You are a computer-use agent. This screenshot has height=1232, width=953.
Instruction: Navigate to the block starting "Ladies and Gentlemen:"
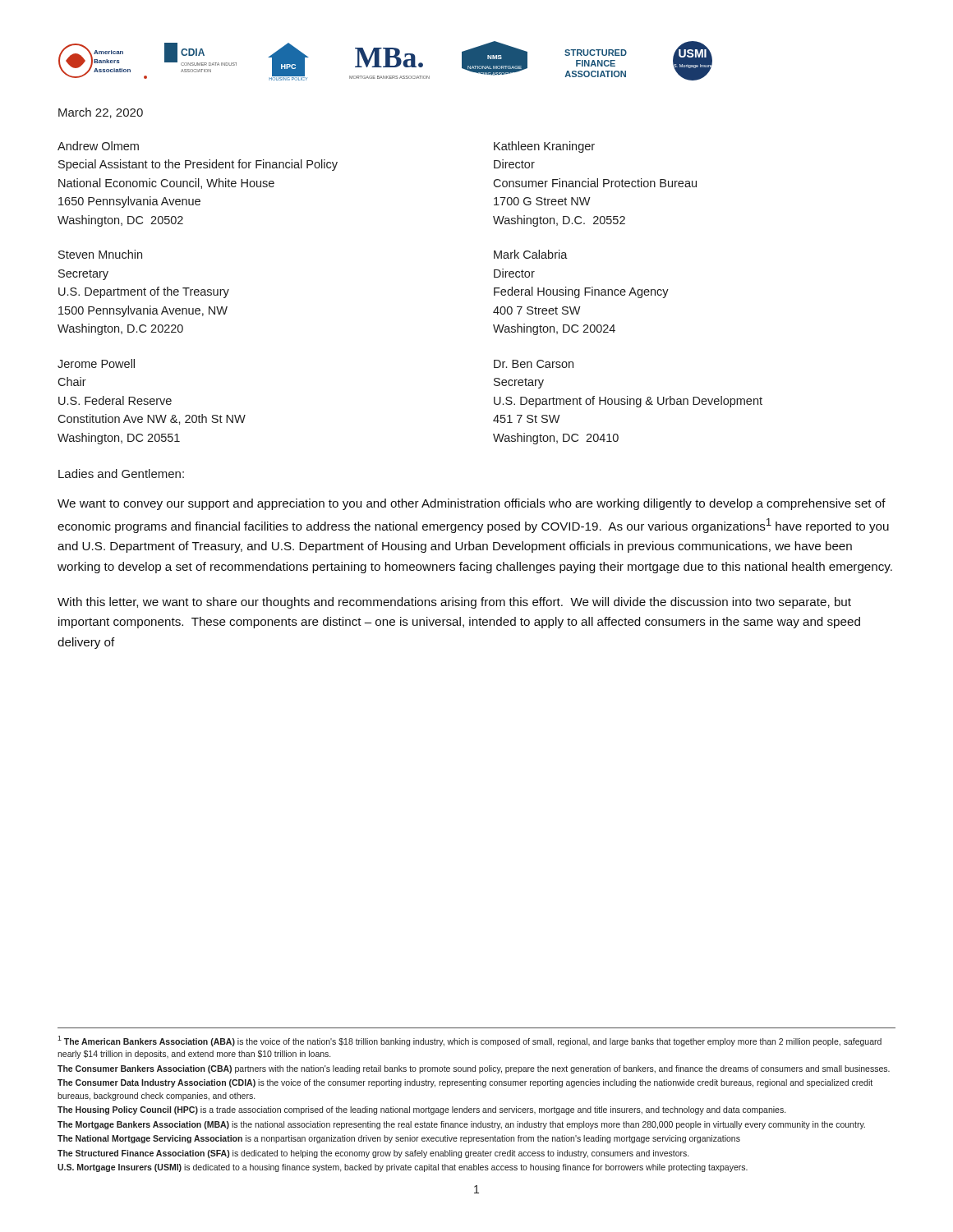121,474
